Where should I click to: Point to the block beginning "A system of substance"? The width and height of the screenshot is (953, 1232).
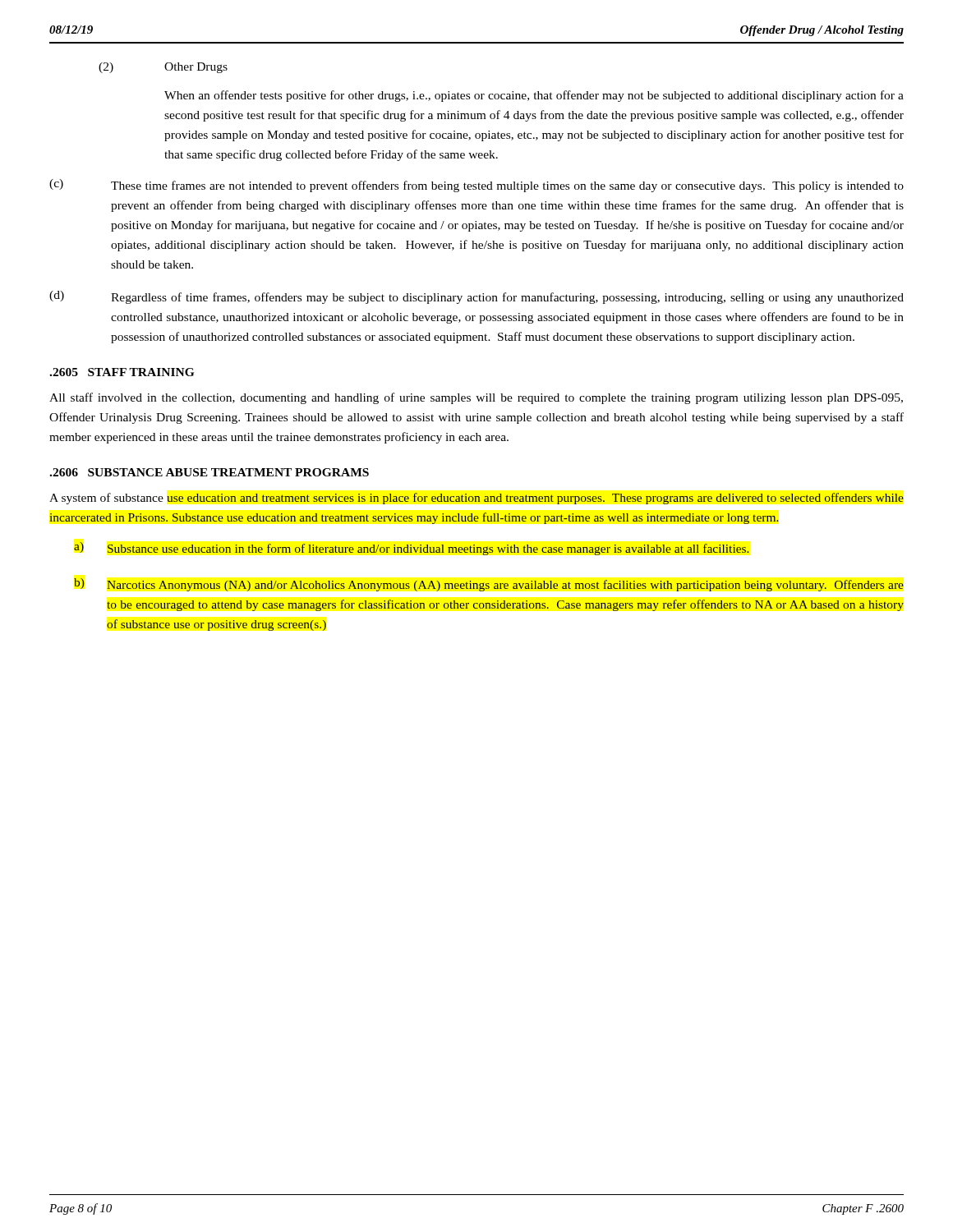476,507
